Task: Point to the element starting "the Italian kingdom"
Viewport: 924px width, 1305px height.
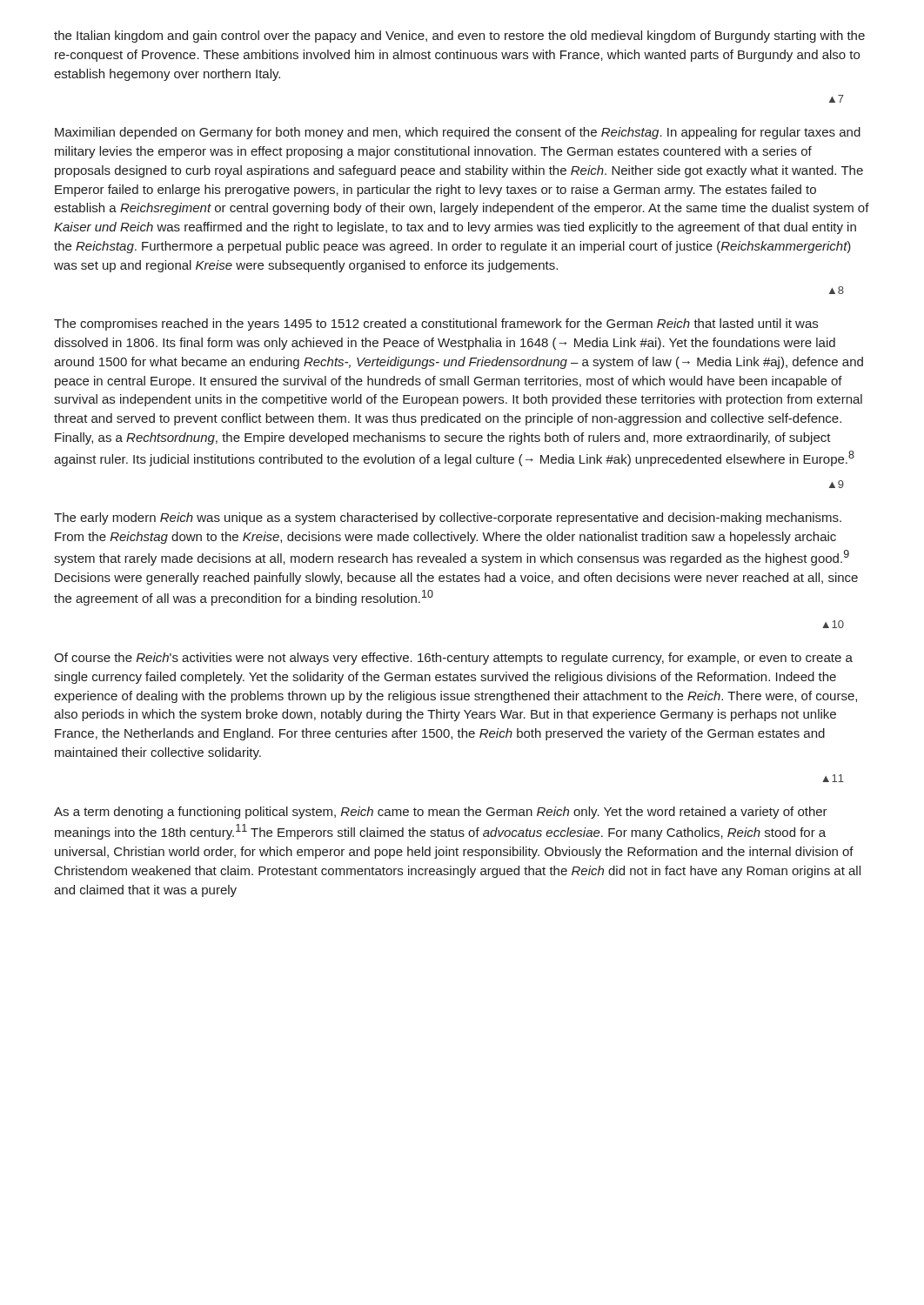Action: 460,54
